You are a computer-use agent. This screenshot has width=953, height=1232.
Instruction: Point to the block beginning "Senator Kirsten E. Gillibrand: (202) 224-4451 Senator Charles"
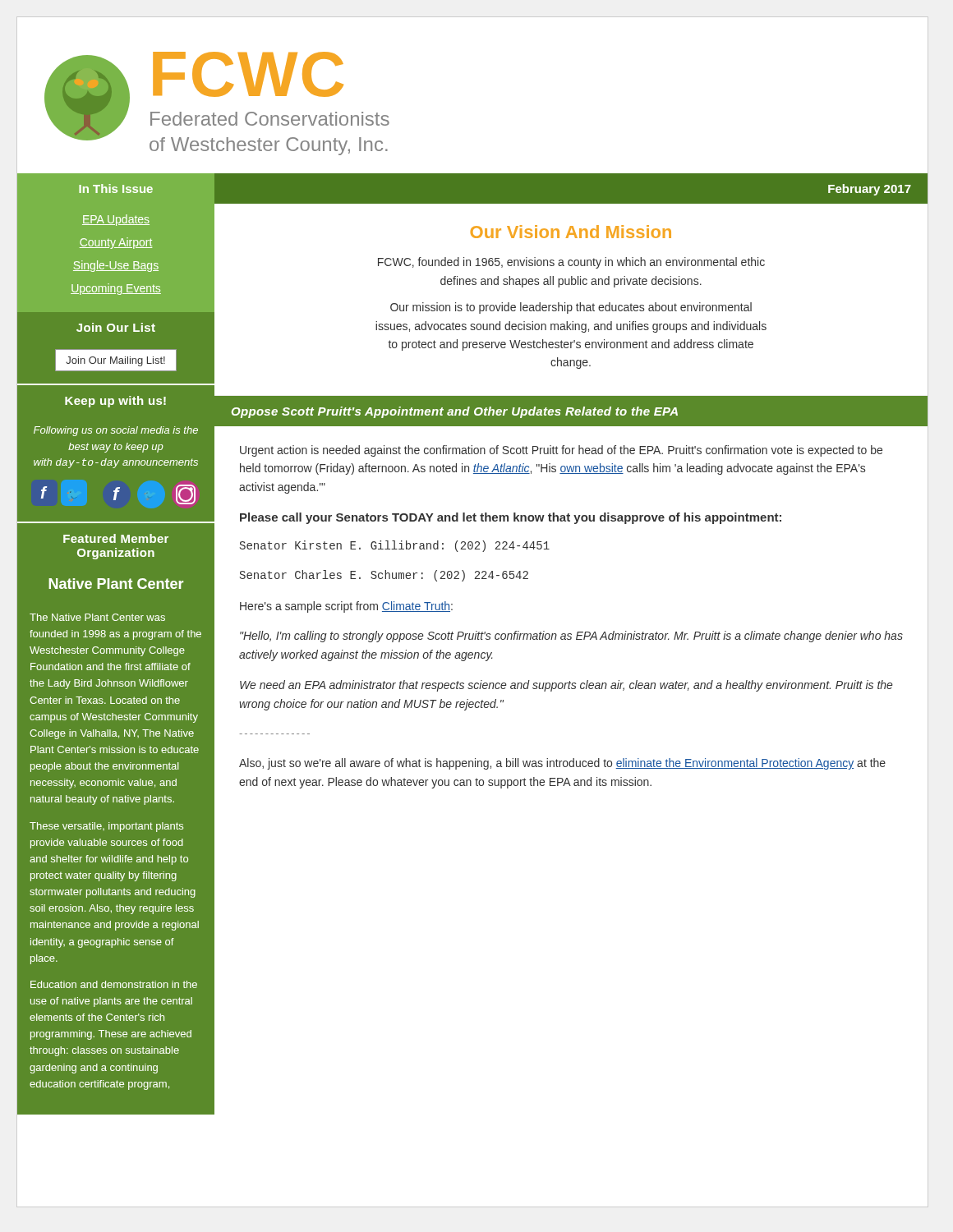[395, 546]
